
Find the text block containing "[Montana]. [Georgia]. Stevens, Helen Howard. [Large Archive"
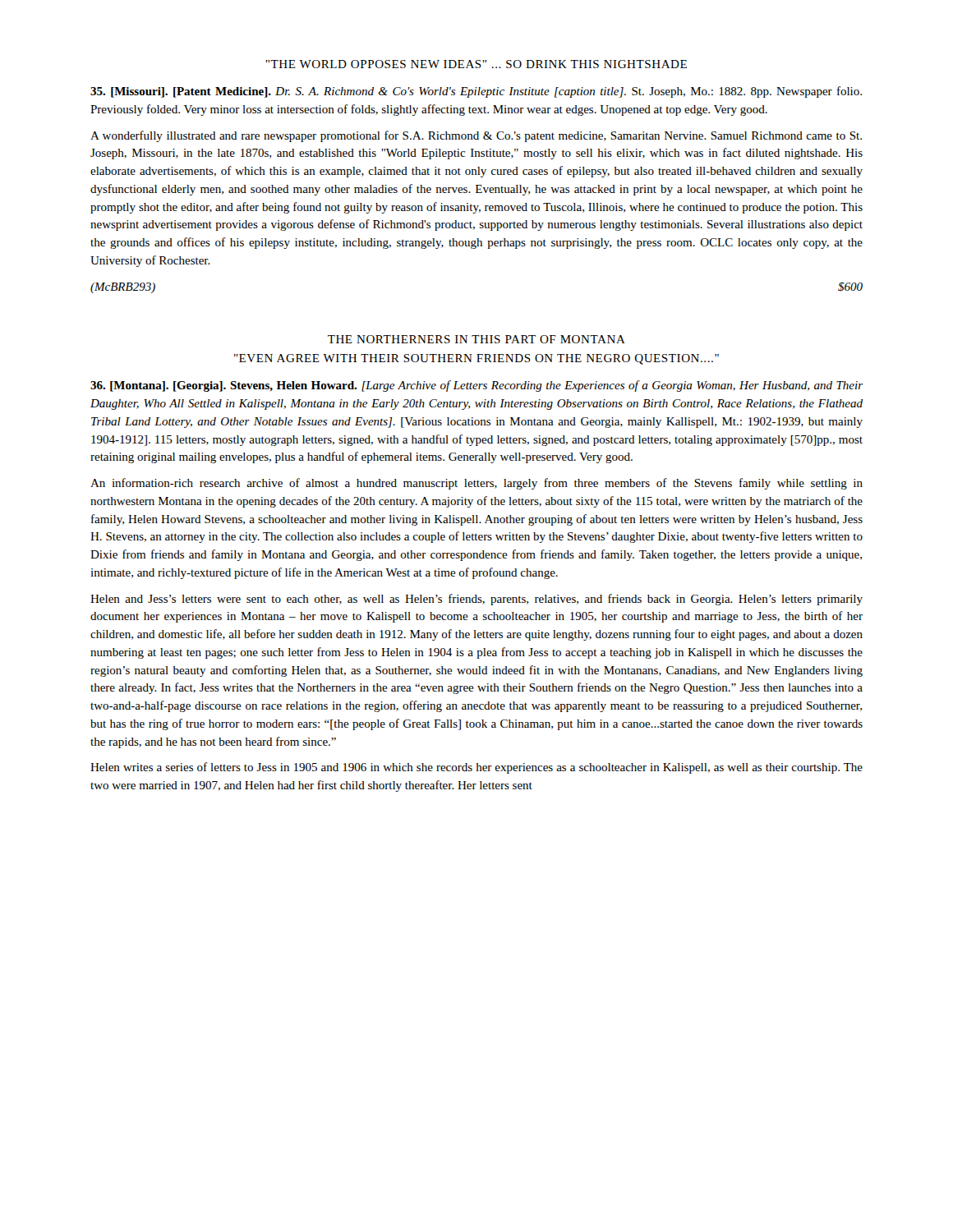point(476,586)
